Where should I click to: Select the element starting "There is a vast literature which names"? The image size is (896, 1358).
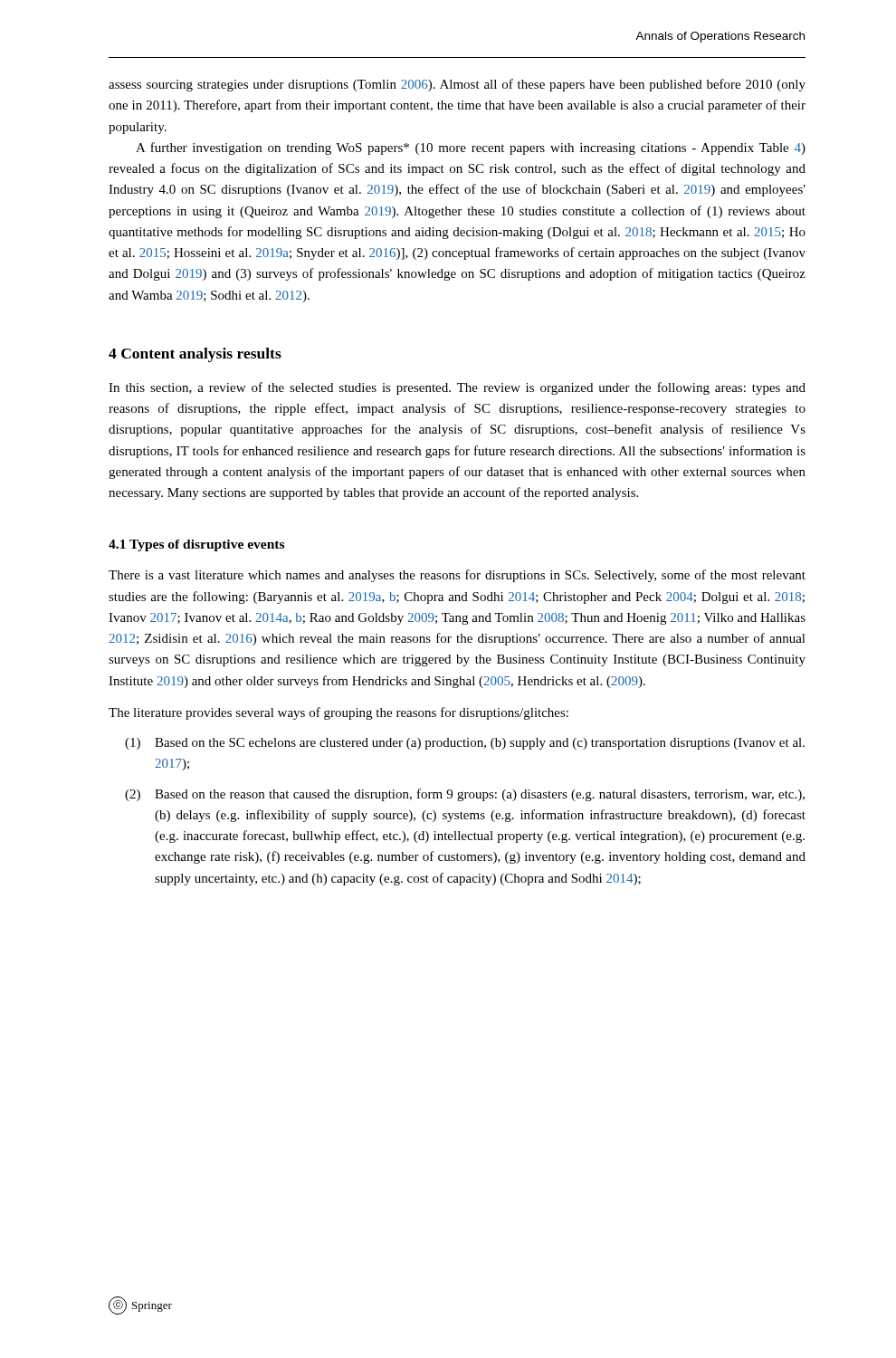coord(457,644)
